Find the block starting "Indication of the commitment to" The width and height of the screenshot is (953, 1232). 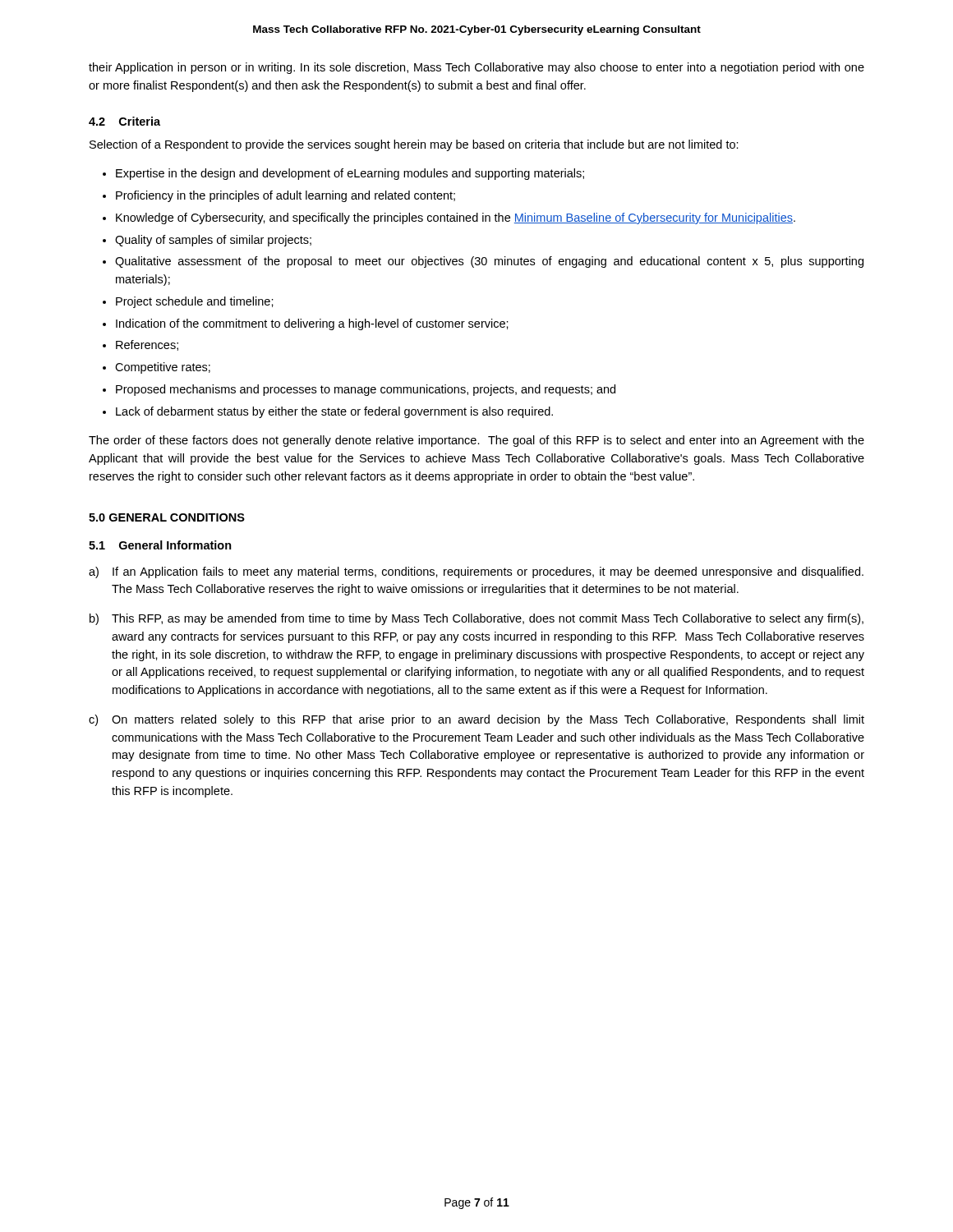(x=312, y=323)
